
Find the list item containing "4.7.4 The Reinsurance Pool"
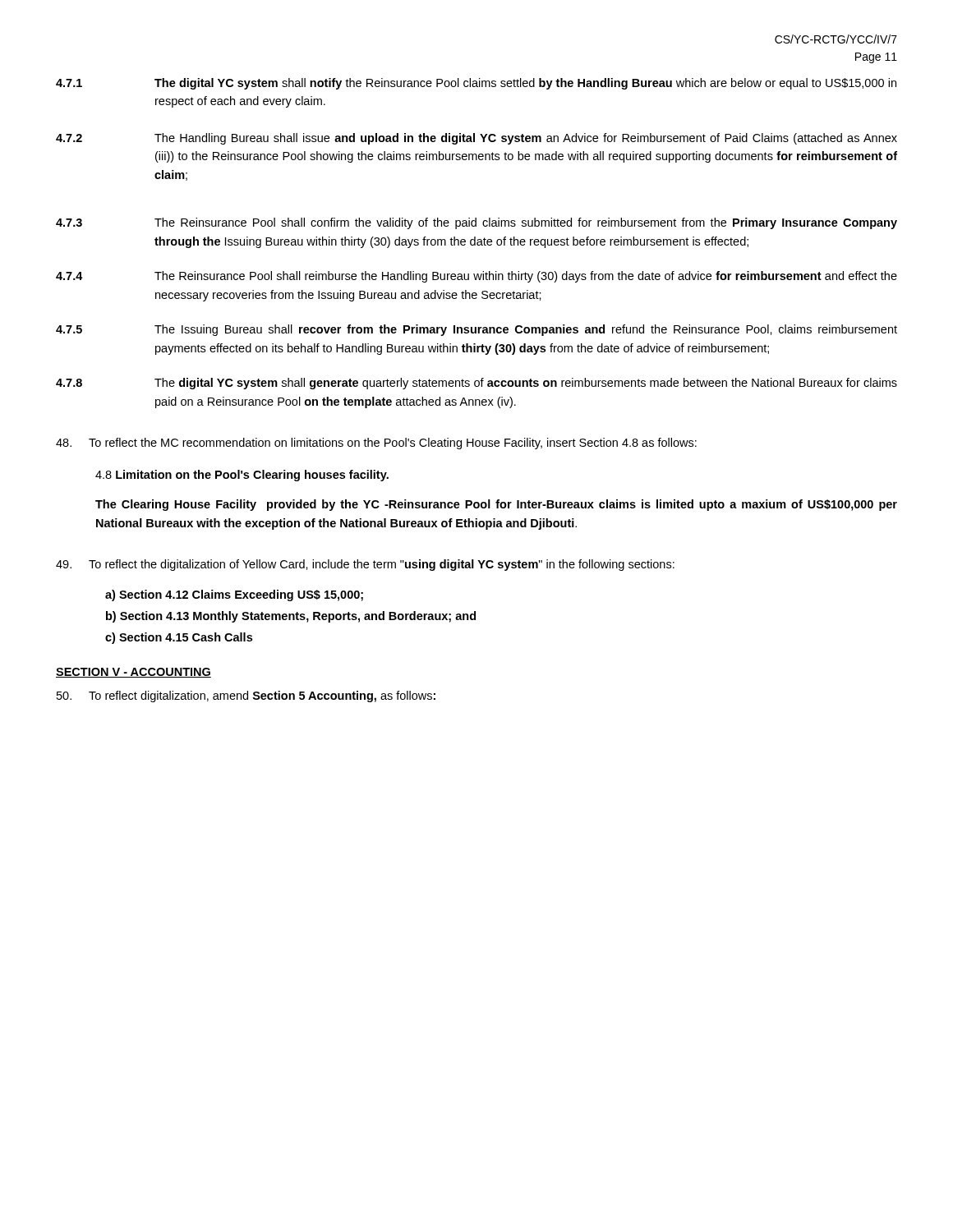pyautogui.click(x=476, y=286)
